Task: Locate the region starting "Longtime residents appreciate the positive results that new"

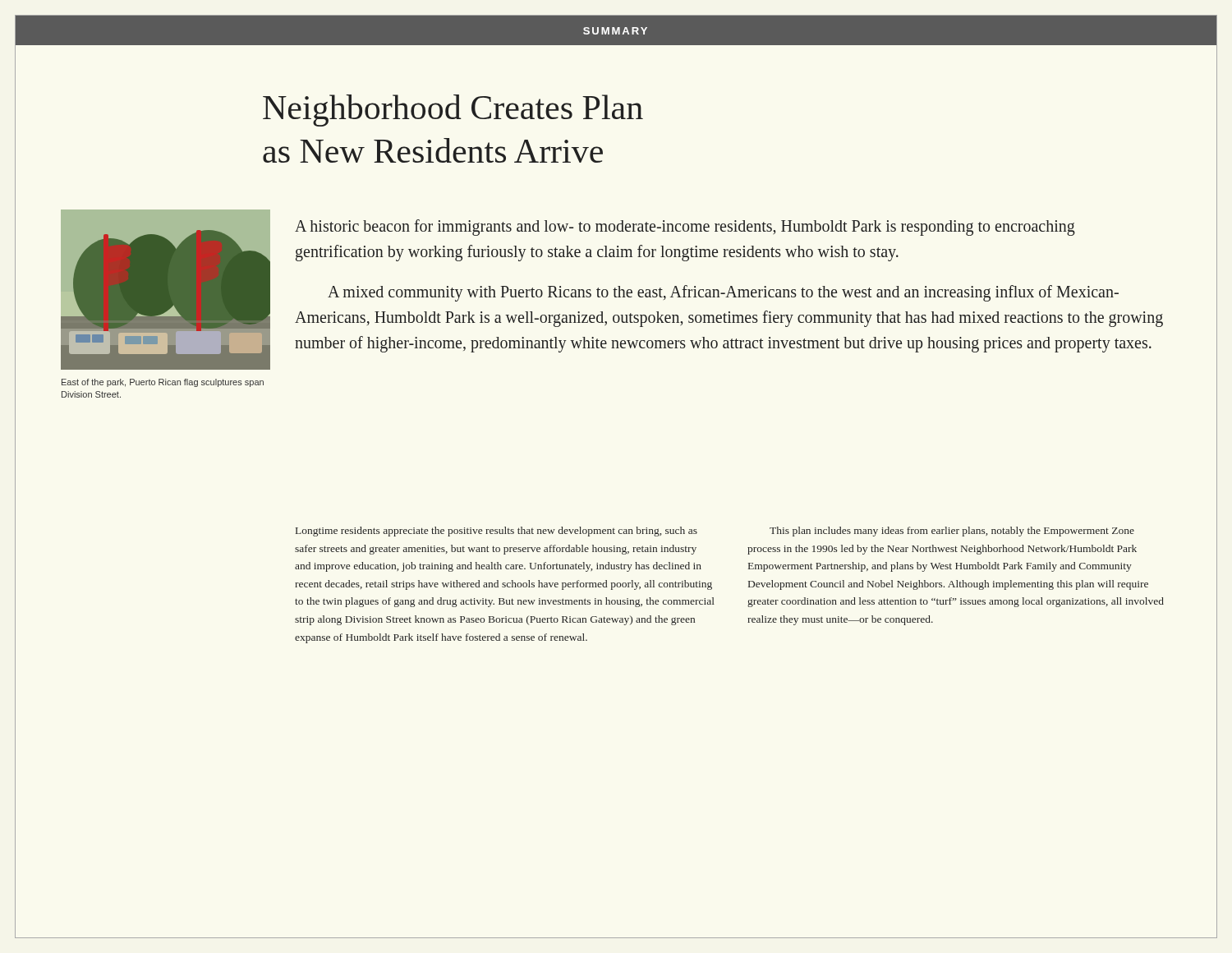Action: point(505,584)
